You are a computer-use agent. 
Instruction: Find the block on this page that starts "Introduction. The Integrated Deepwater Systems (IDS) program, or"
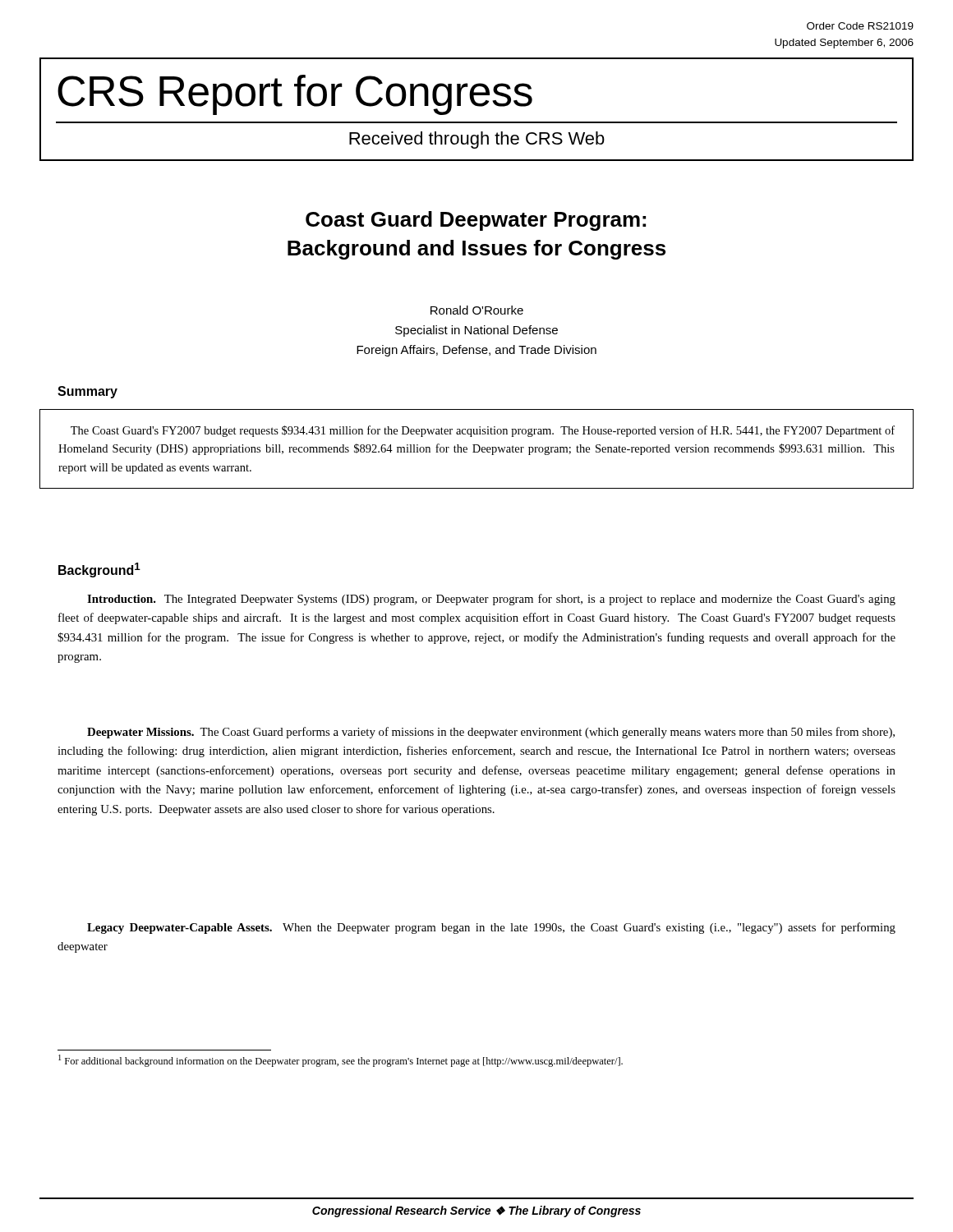click(x=476, y=628)
